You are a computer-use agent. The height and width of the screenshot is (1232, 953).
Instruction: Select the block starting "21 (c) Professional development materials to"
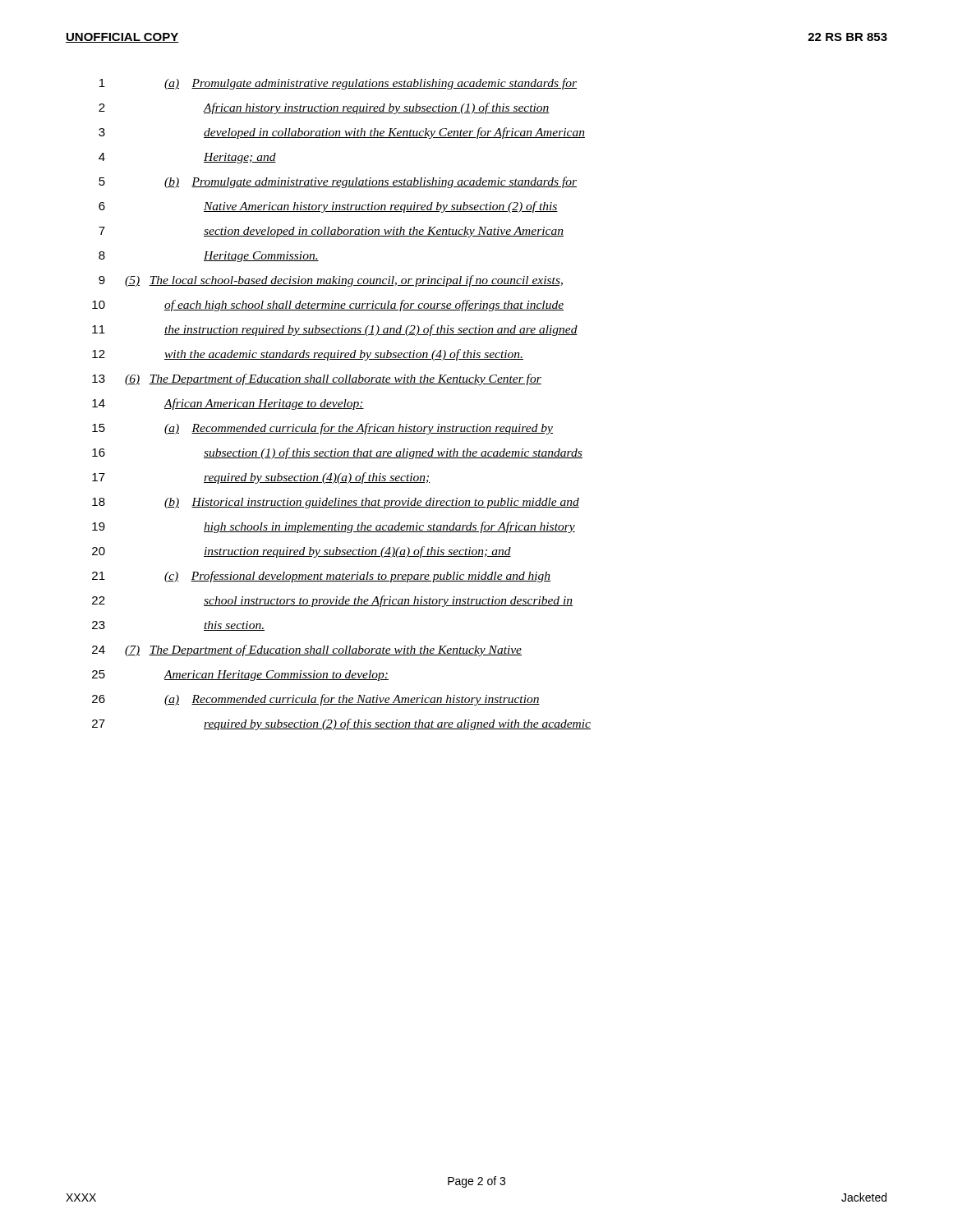(308, 576)
